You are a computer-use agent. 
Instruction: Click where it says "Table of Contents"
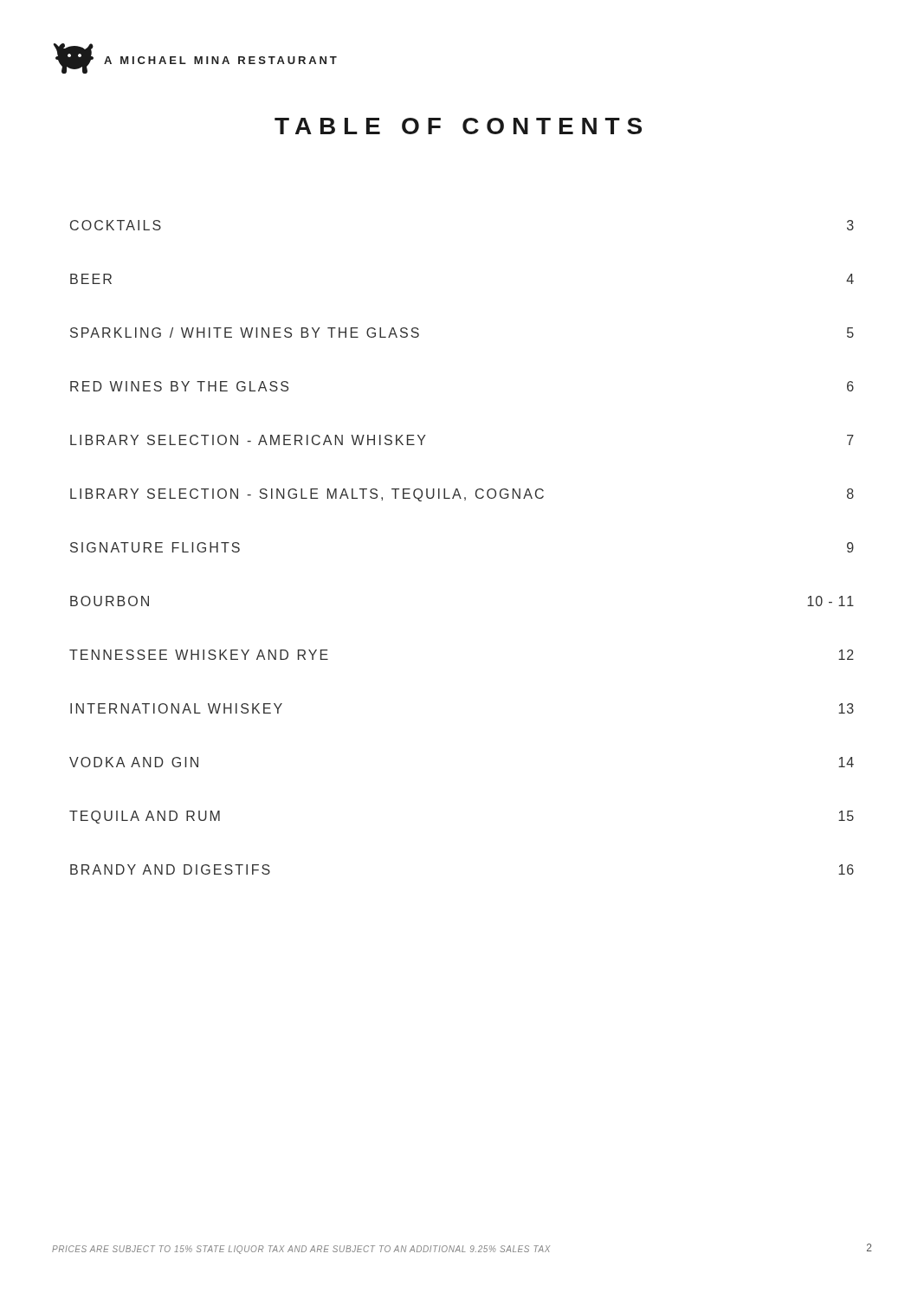462,126
